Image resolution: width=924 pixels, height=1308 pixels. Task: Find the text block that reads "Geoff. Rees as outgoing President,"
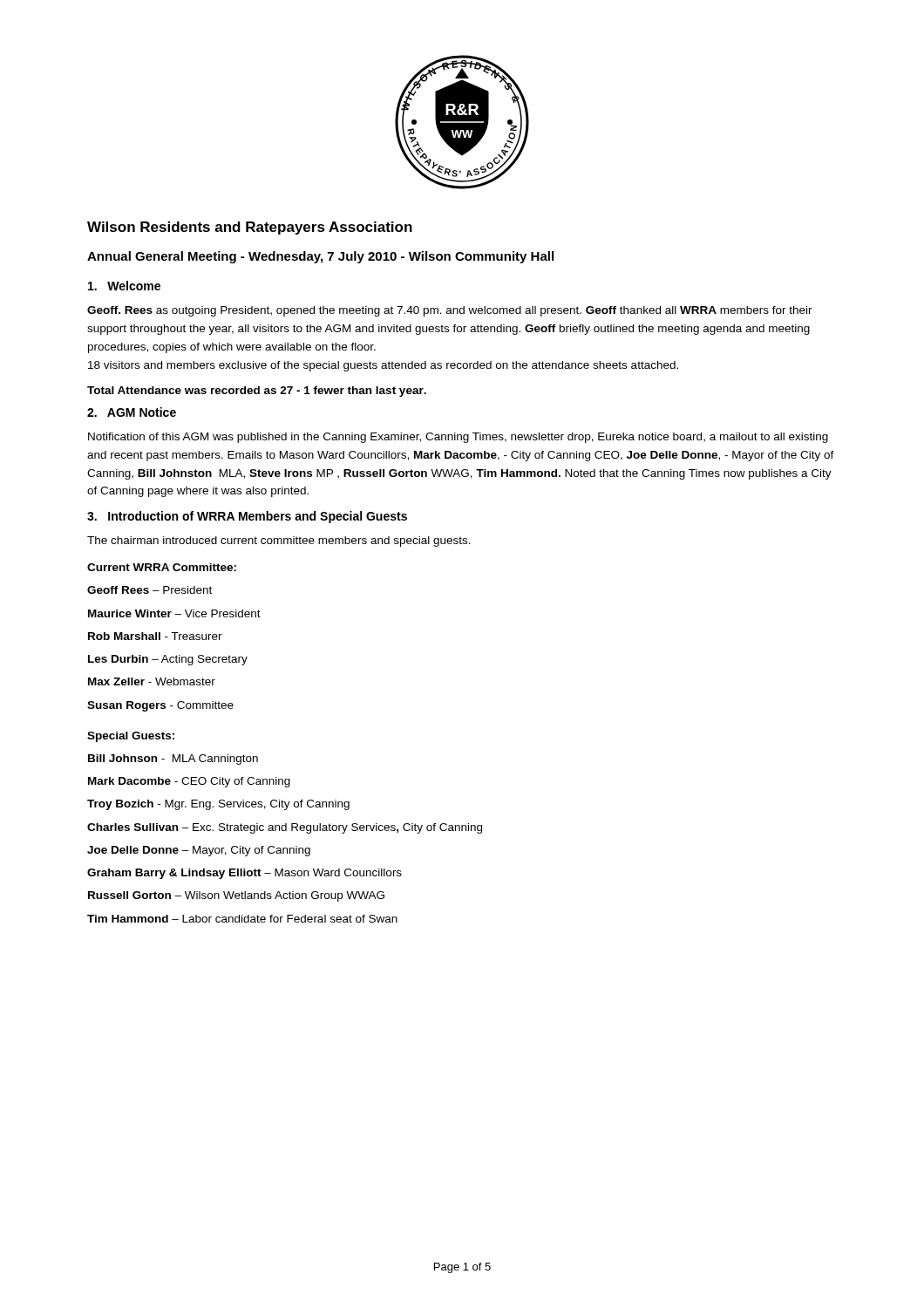(450, 337)
